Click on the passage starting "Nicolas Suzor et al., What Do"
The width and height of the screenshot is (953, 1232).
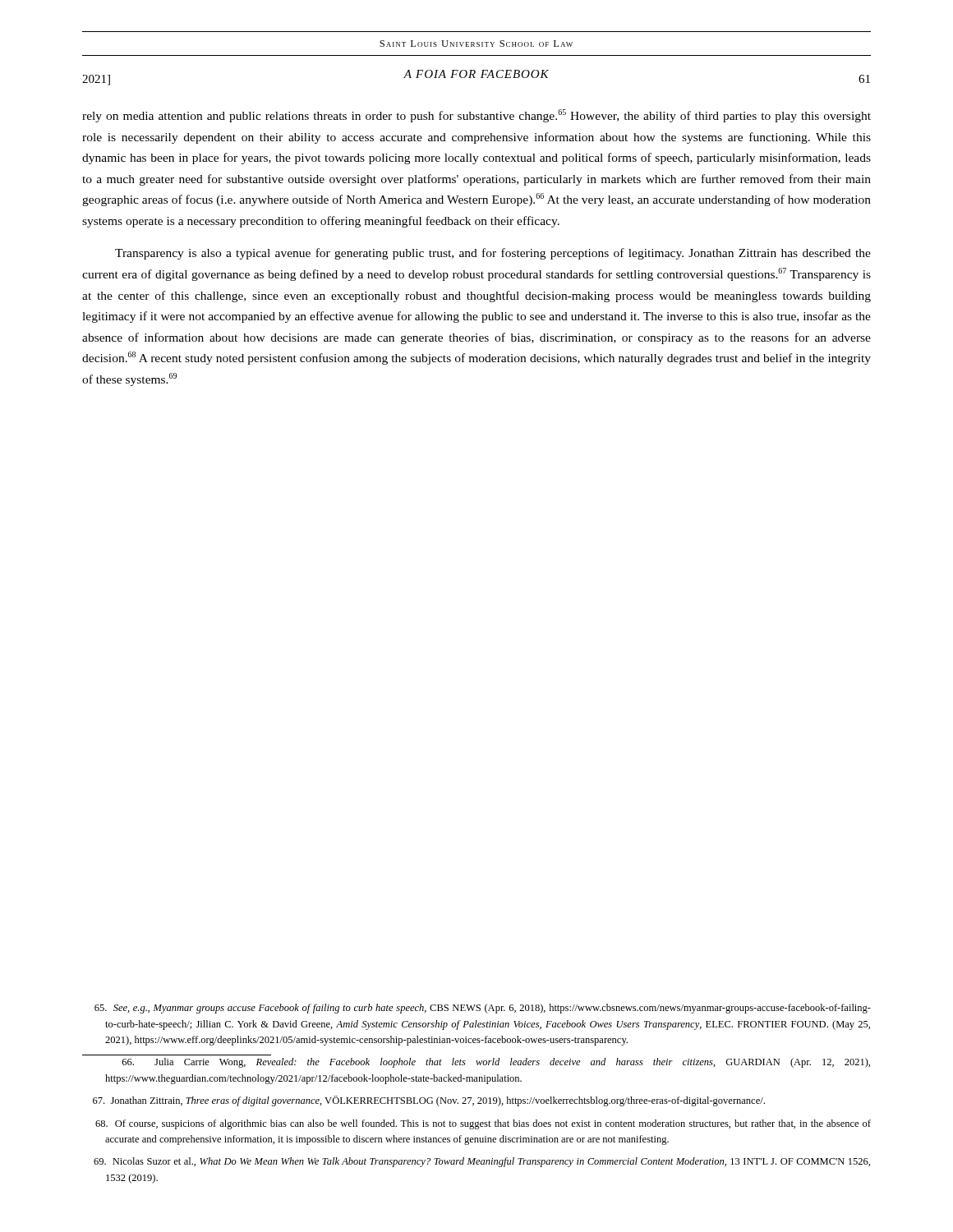click(476, 1170)
